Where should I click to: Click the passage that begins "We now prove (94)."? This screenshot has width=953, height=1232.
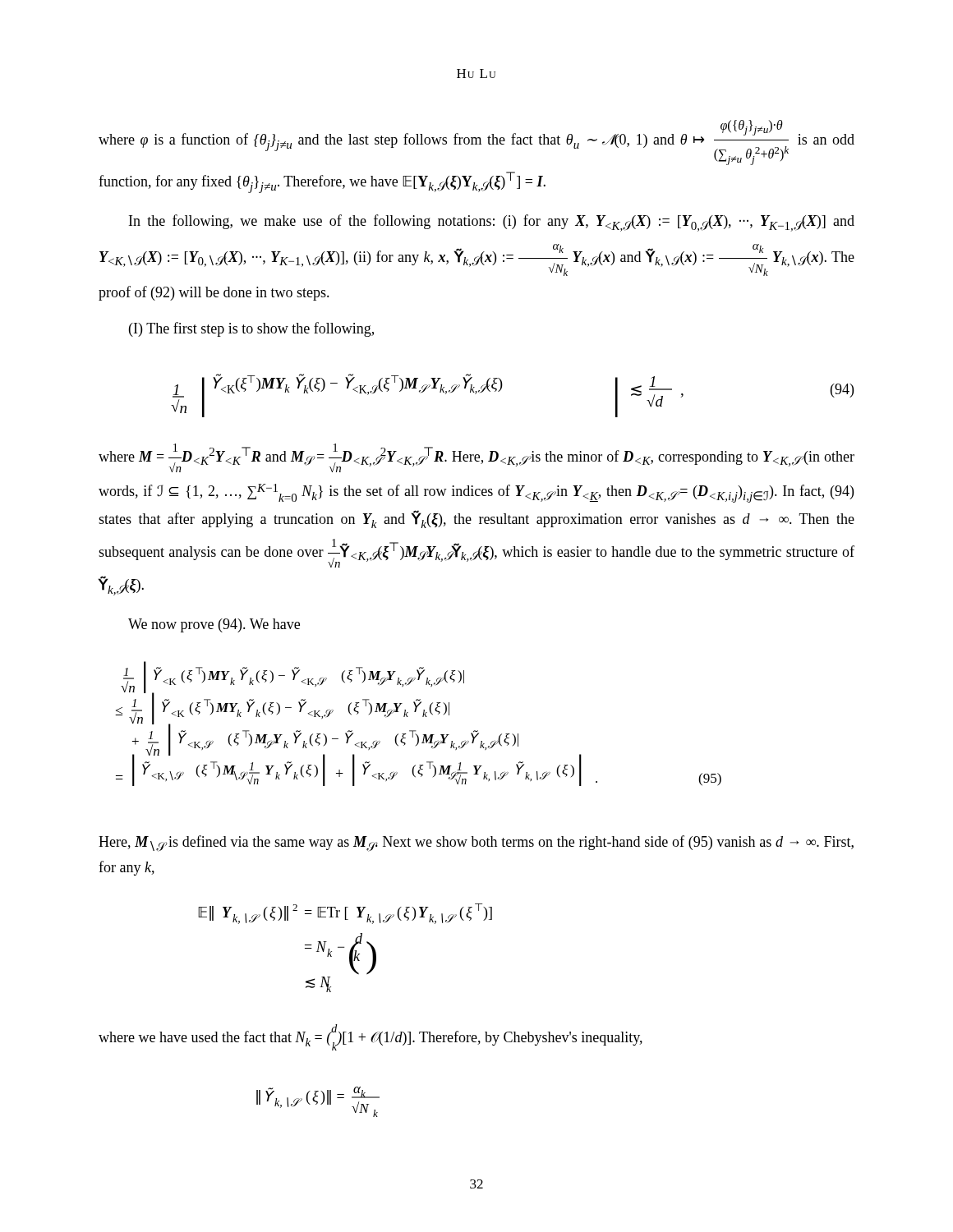point(214,624)
